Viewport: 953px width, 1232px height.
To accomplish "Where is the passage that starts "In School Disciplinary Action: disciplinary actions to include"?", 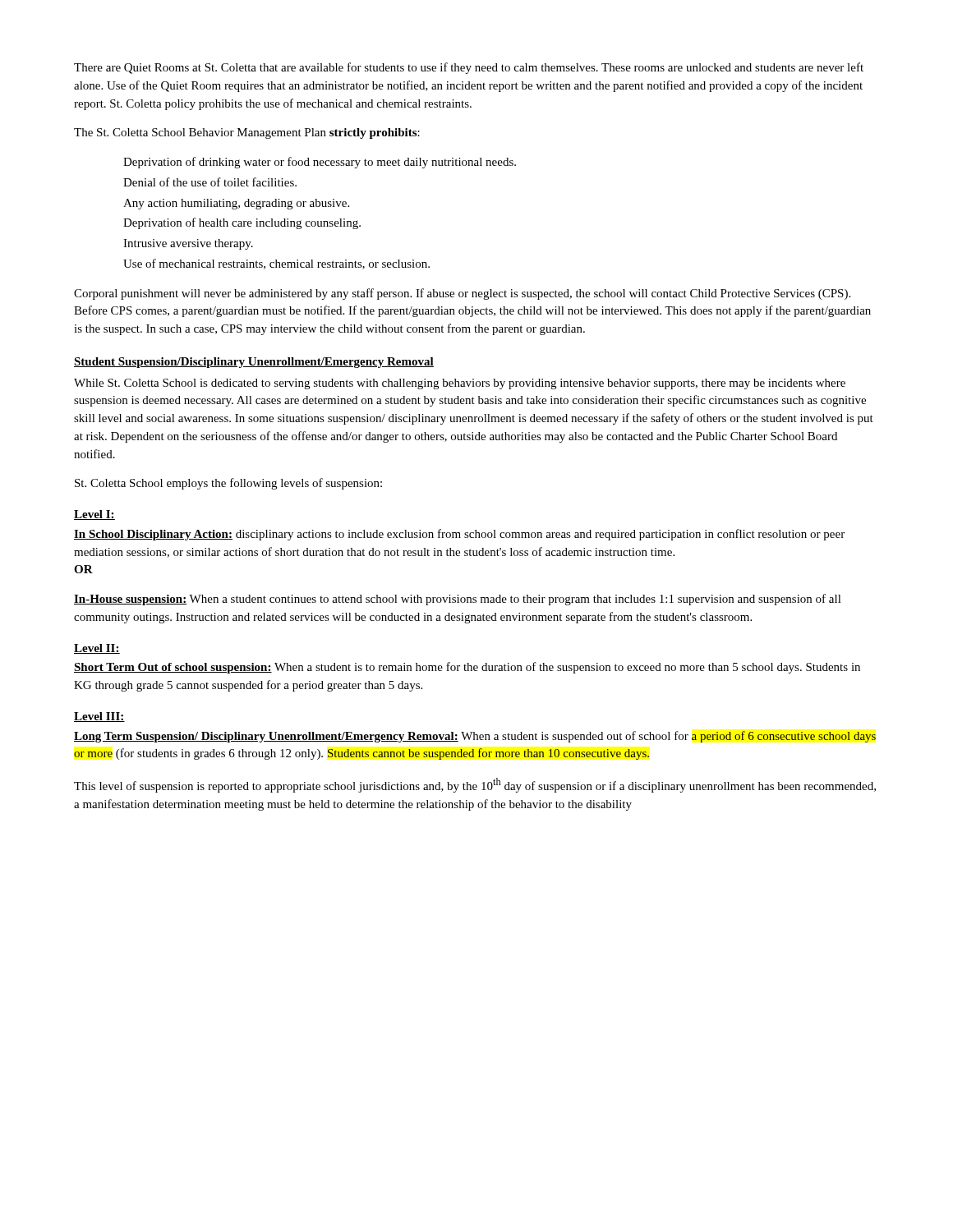I will click(459, 552).
